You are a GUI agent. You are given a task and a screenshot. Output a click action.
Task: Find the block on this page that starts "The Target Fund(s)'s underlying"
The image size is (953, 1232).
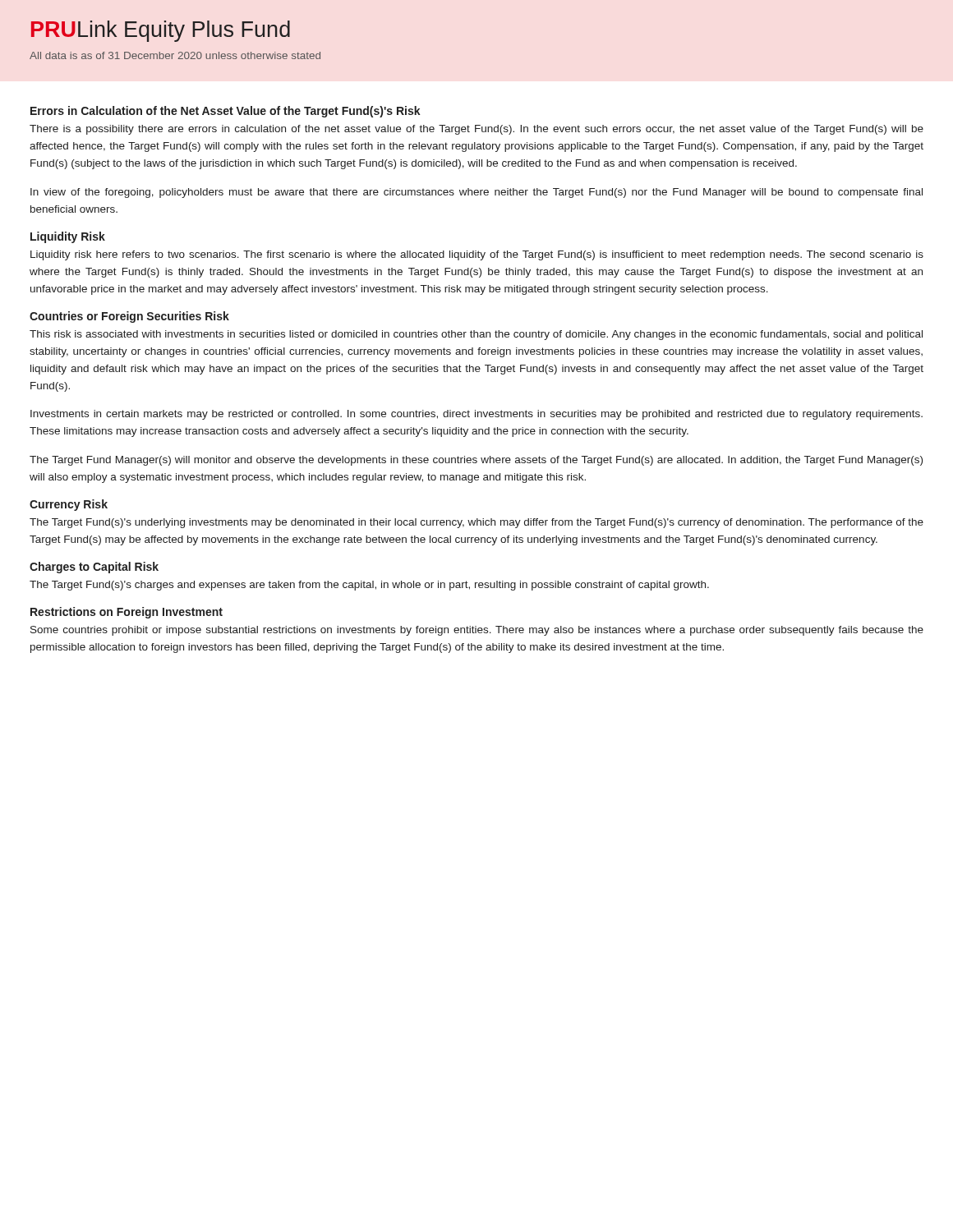[476, 531]
